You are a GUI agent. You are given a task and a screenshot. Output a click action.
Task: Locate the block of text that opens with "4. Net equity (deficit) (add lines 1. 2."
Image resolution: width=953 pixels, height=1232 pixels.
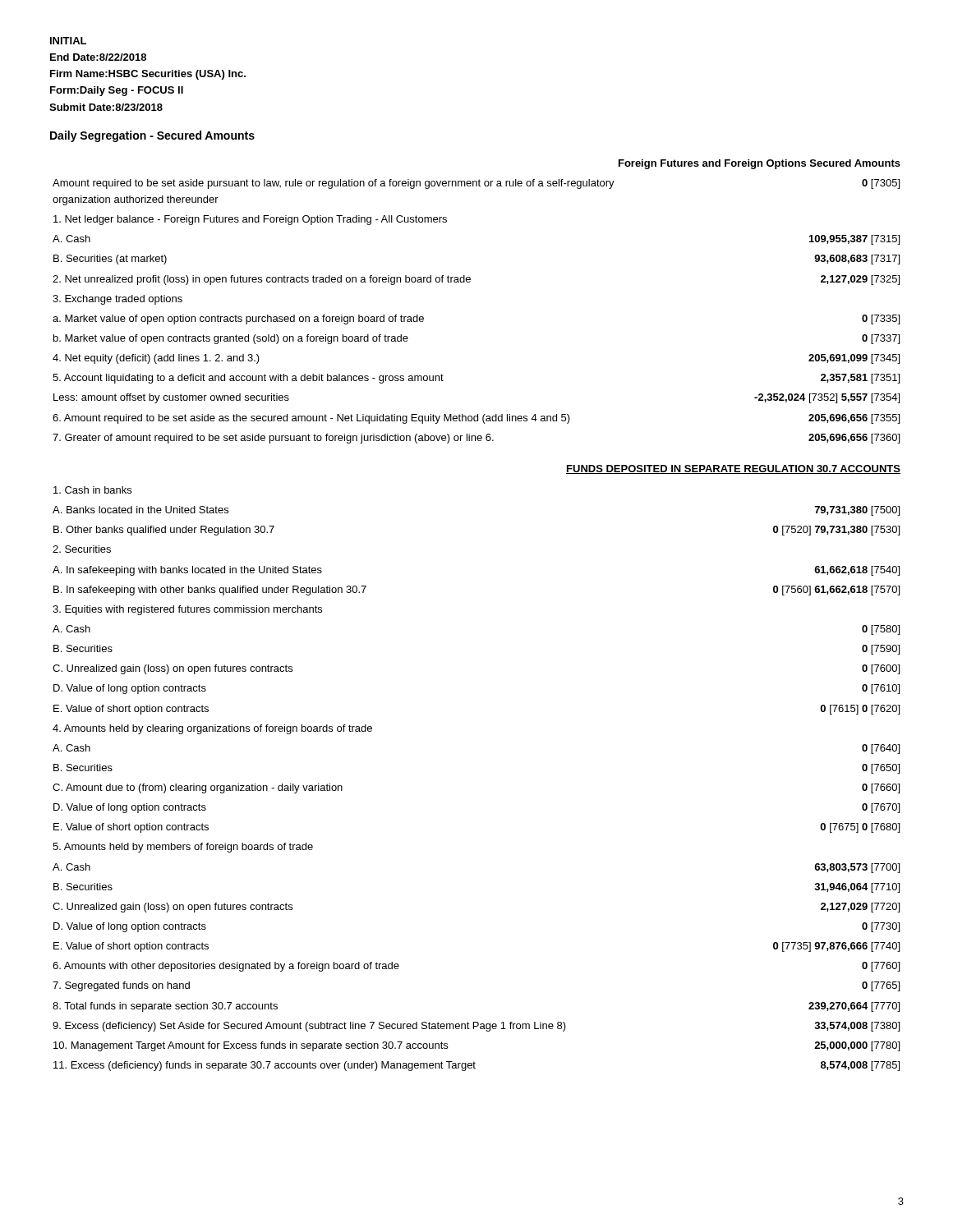click(155, 359)
